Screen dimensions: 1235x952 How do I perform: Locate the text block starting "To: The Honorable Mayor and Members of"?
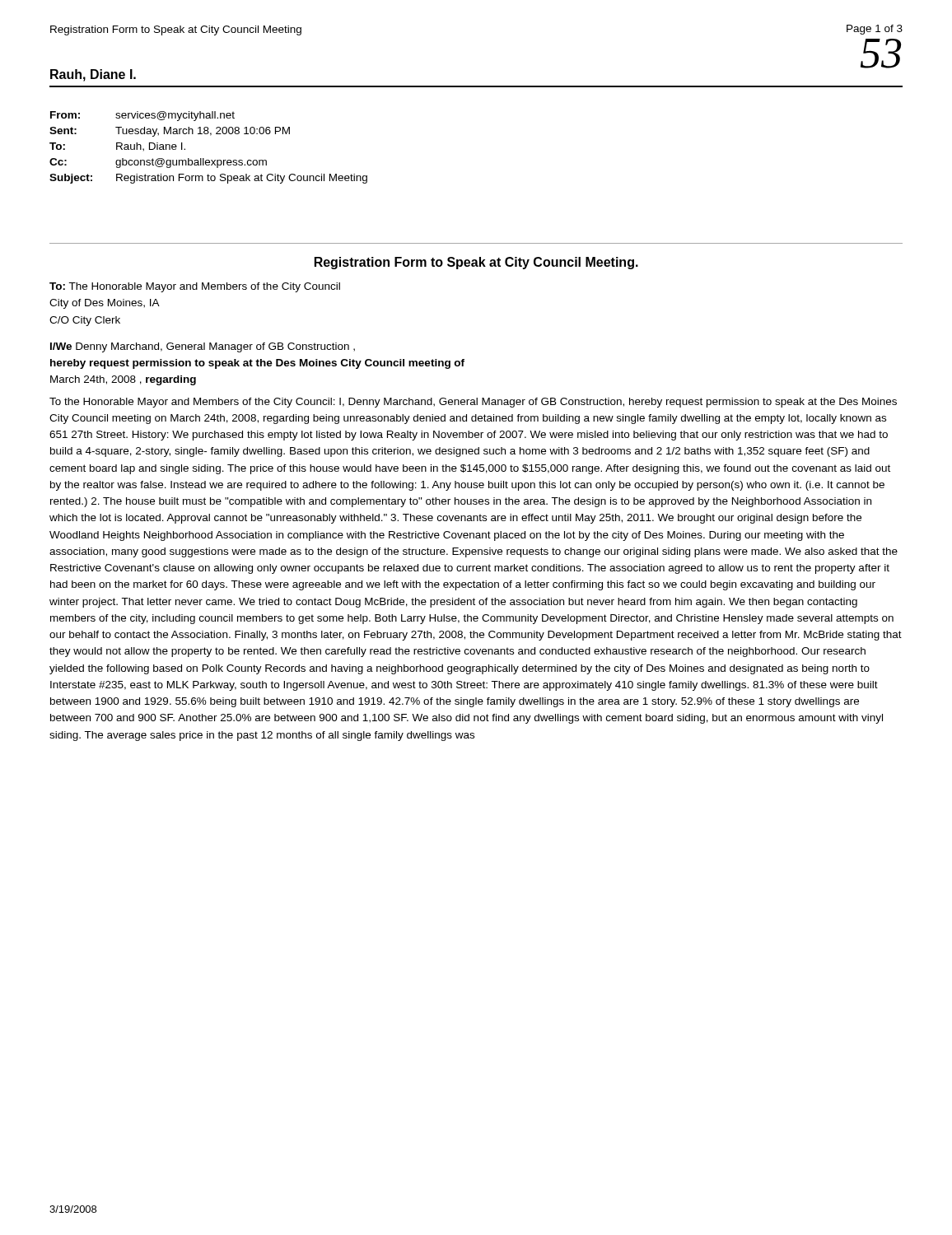(195, 287)
